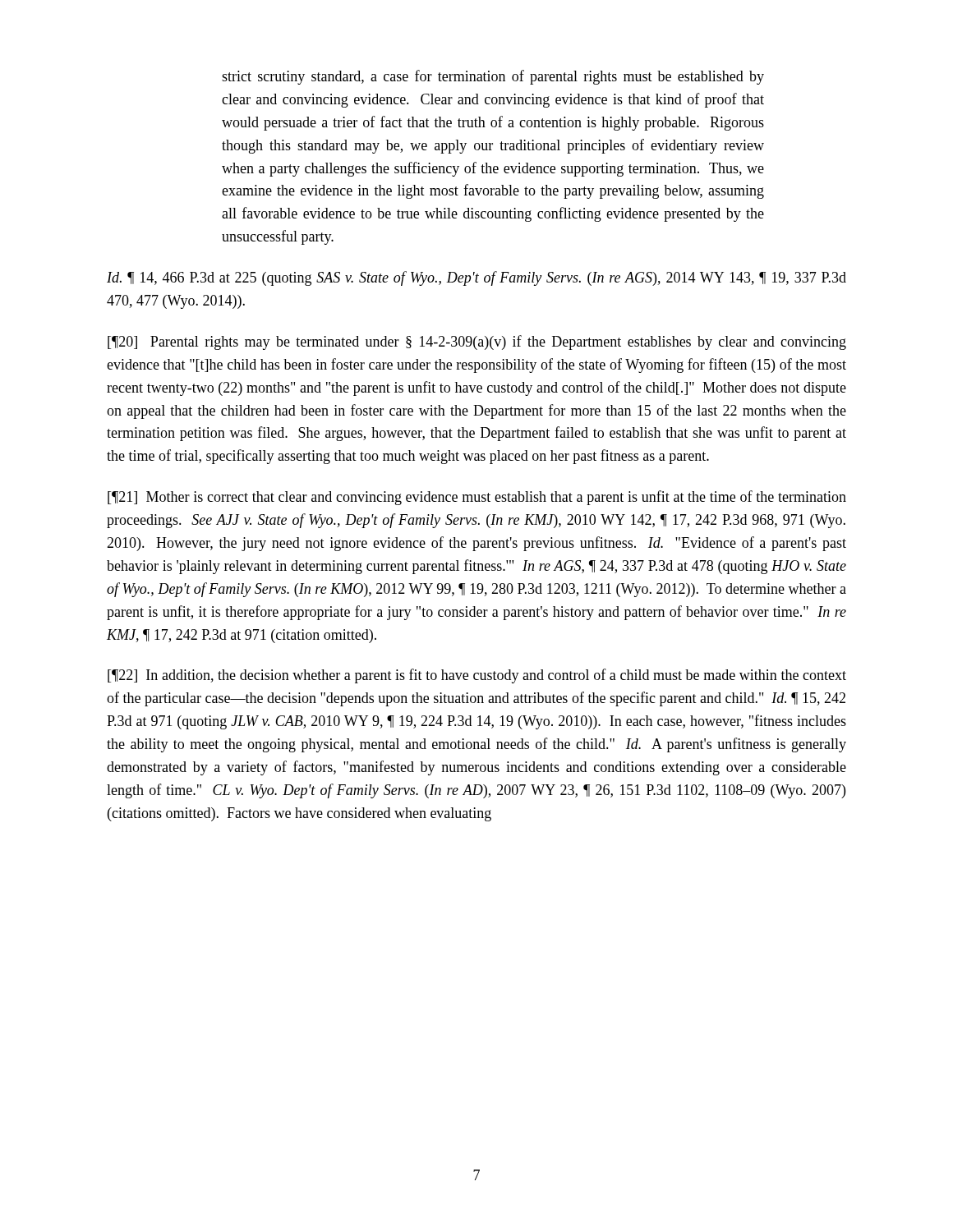This screenshot has width=953, height=1232.
Task: Click on the text block that reads "[¶21] Mother is correct that clear and"
Action: (x=476, y=566)
